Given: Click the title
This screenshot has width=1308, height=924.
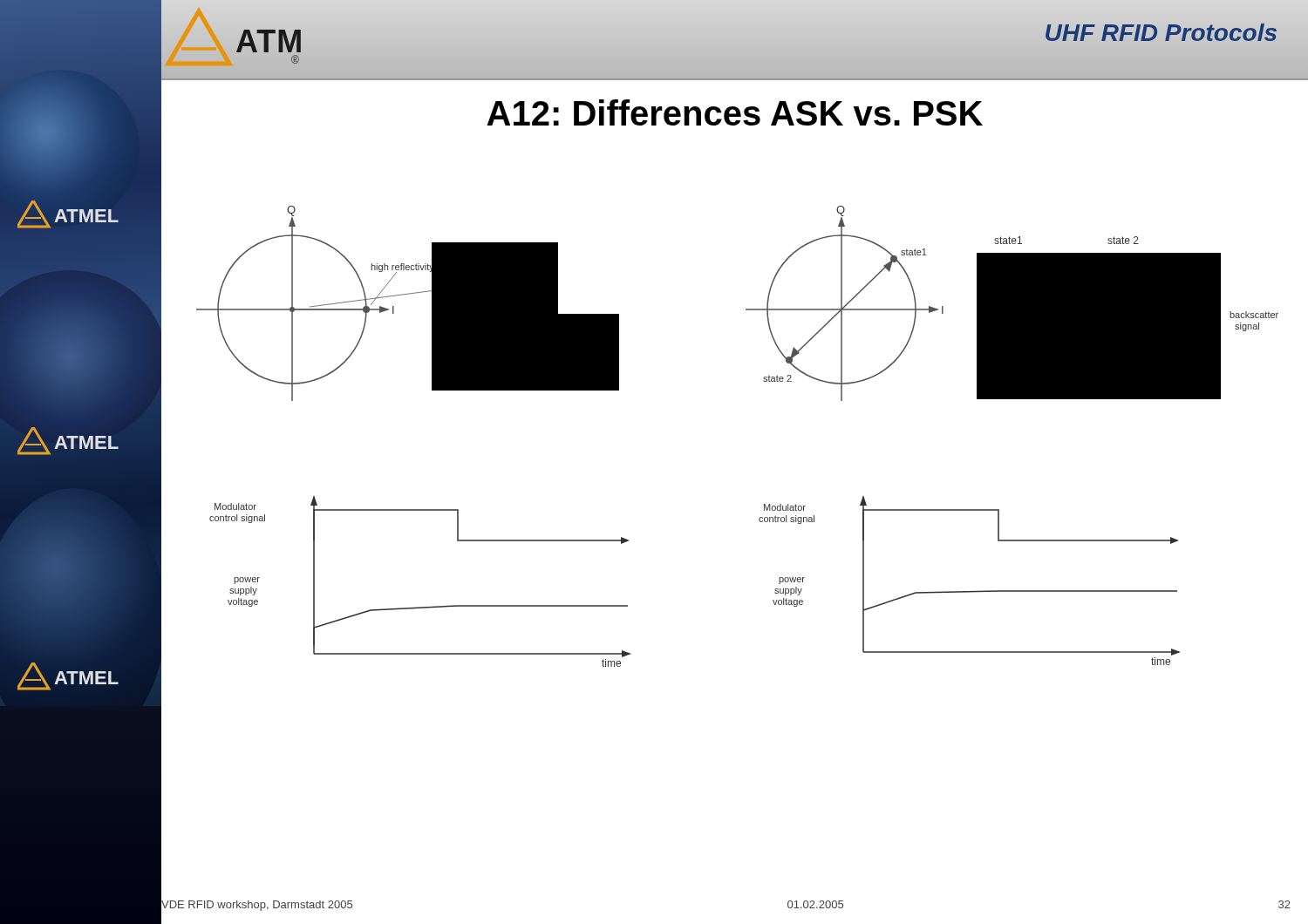Looking at the screenshot, I should tap(735, 113).
